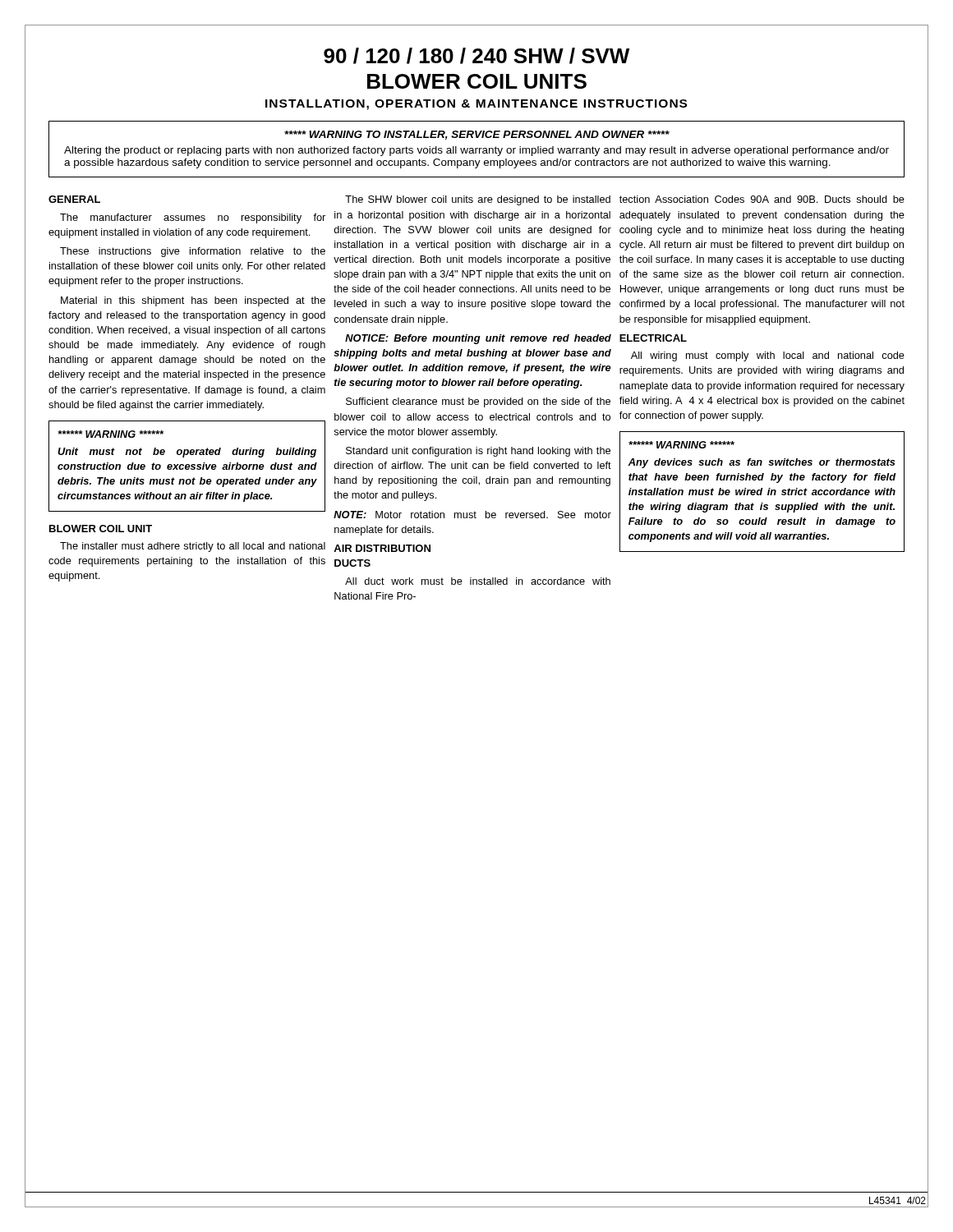Locate the text block that reads "All duct work must be installed"
953x1232 pixels.
click(472, 589)
